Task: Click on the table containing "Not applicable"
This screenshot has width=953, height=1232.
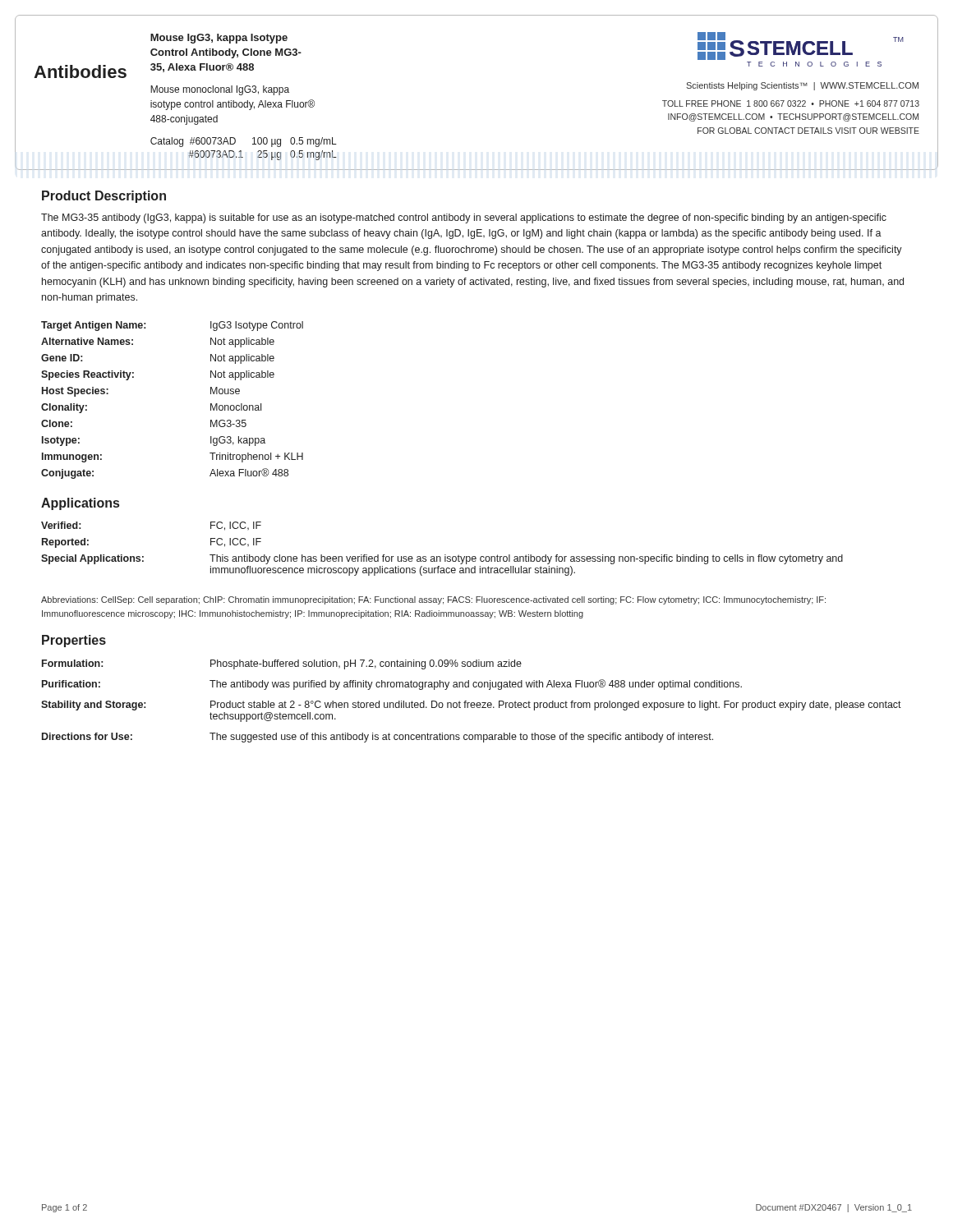Action: click(x=476, y=399)
